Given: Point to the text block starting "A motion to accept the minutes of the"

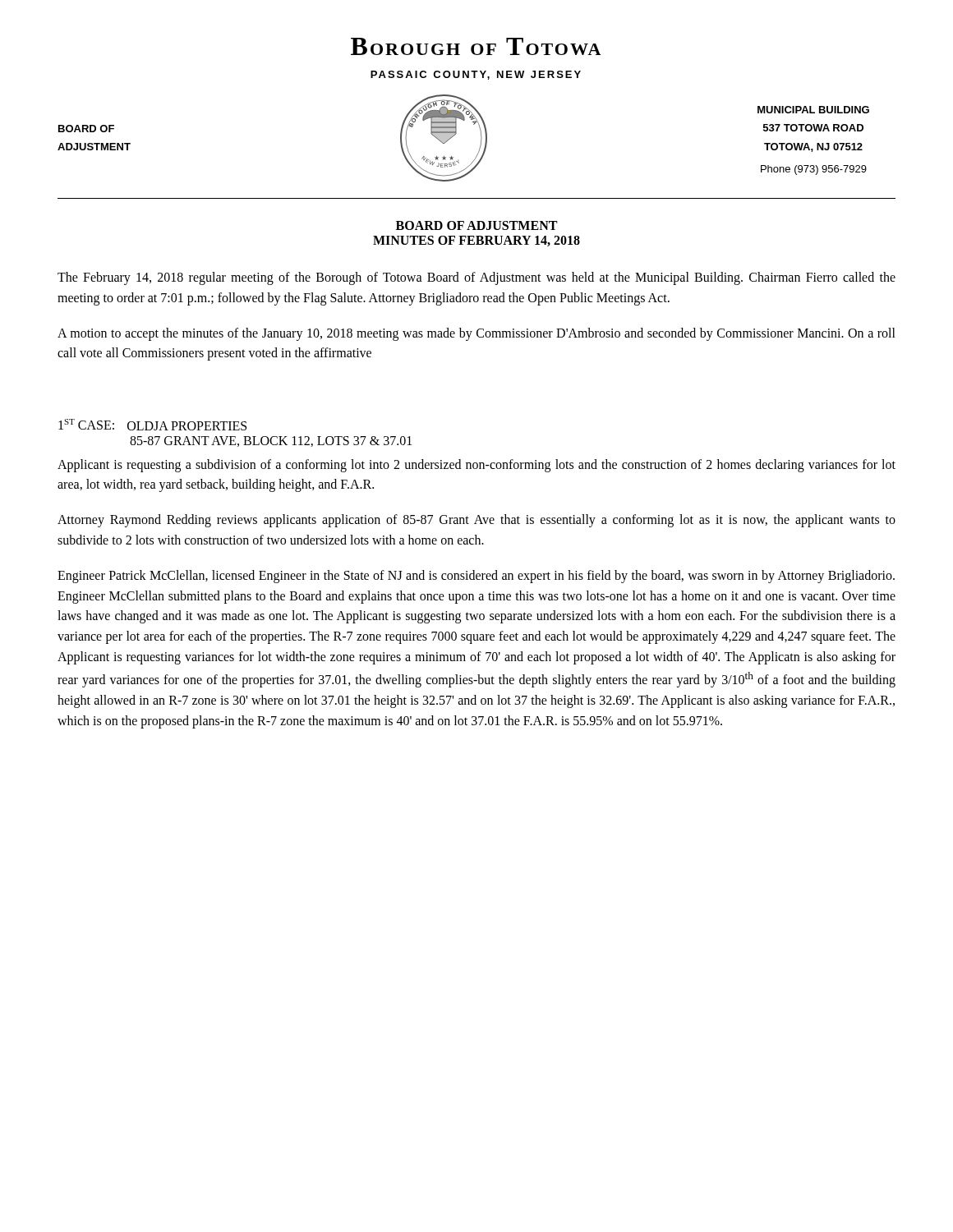Looking at the screenshot, I should click(476, 344).
